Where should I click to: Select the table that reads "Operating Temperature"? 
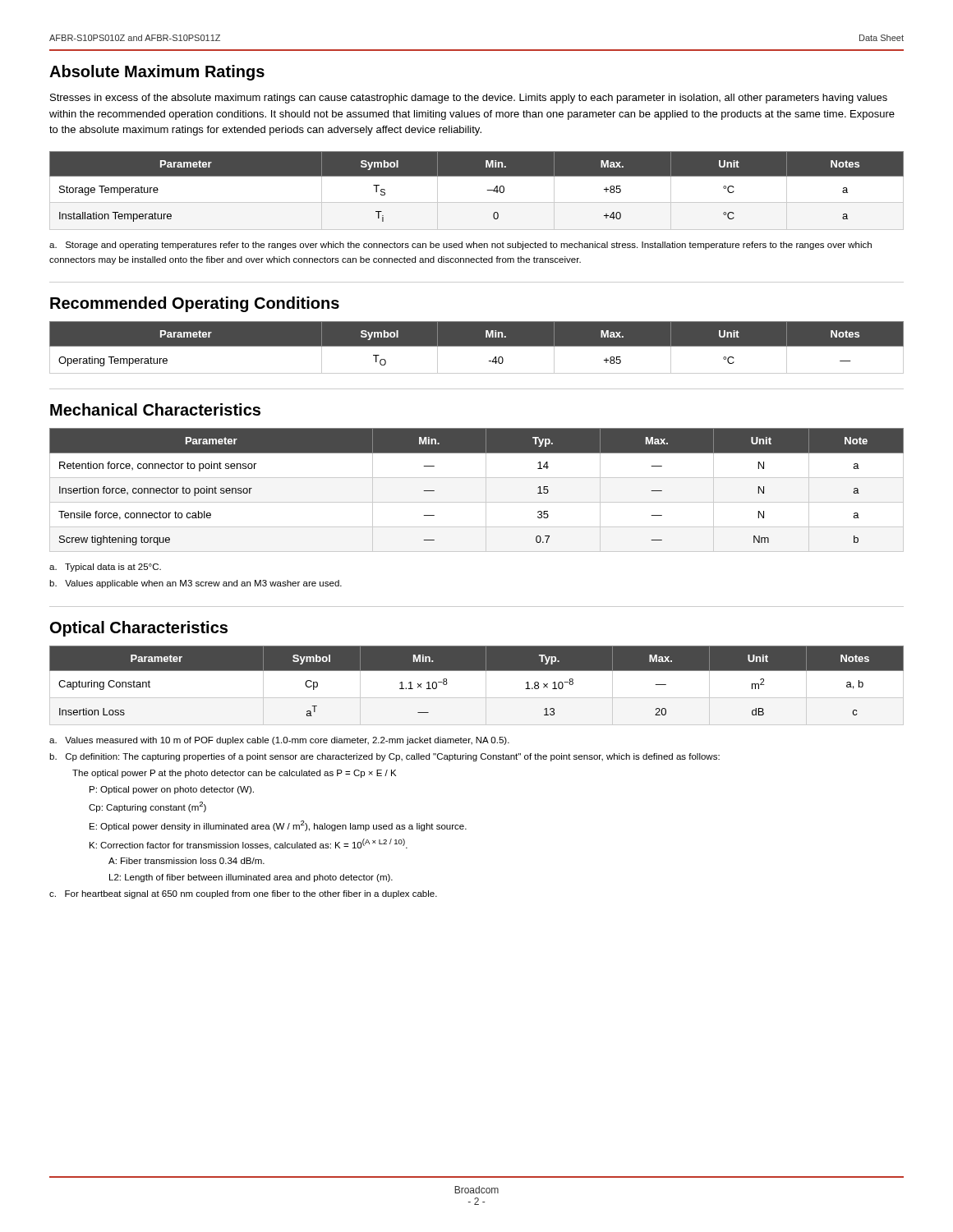point(476,348)
